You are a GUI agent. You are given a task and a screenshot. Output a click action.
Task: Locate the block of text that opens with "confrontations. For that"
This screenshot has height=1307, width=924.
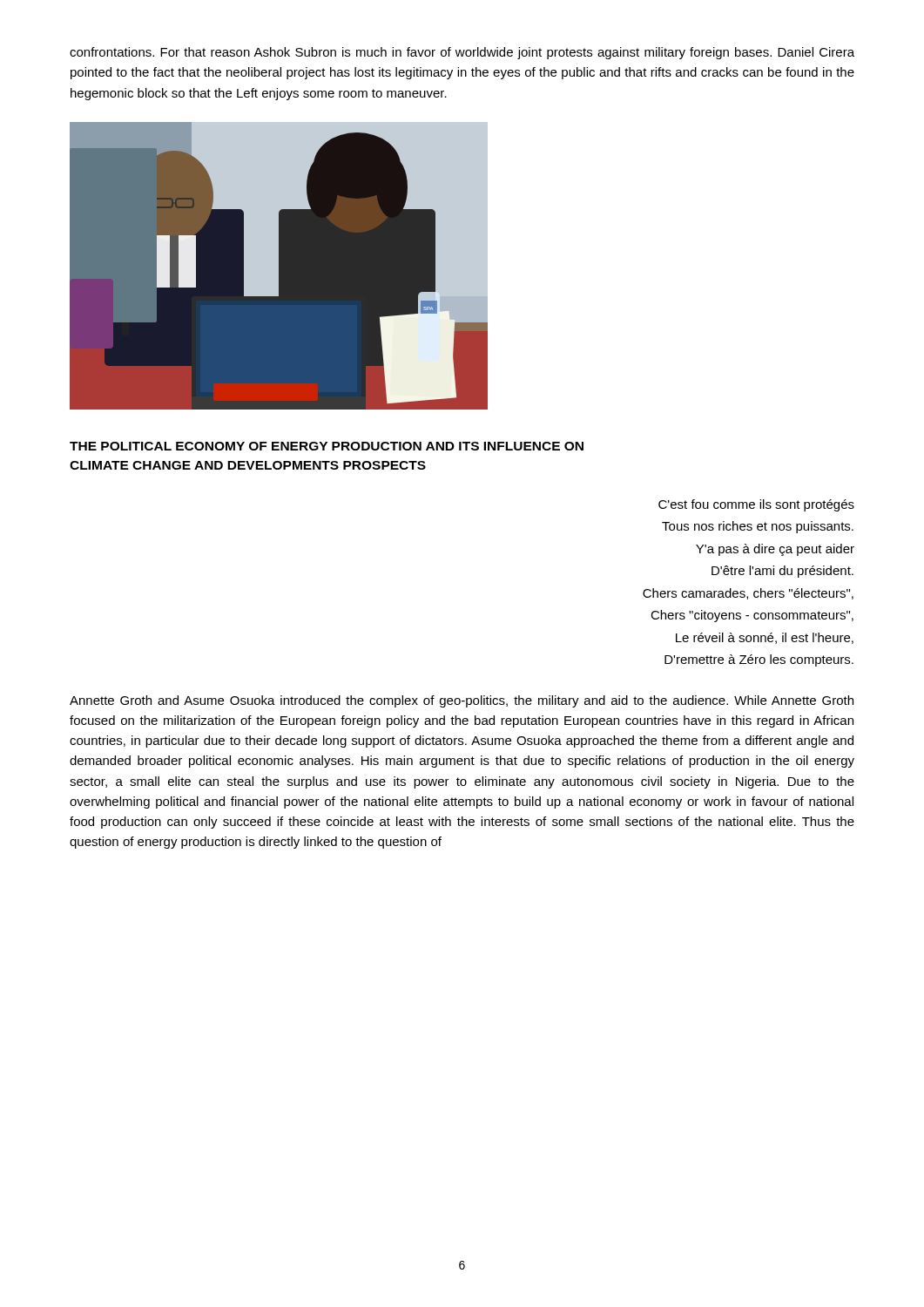tap(462, 72)
